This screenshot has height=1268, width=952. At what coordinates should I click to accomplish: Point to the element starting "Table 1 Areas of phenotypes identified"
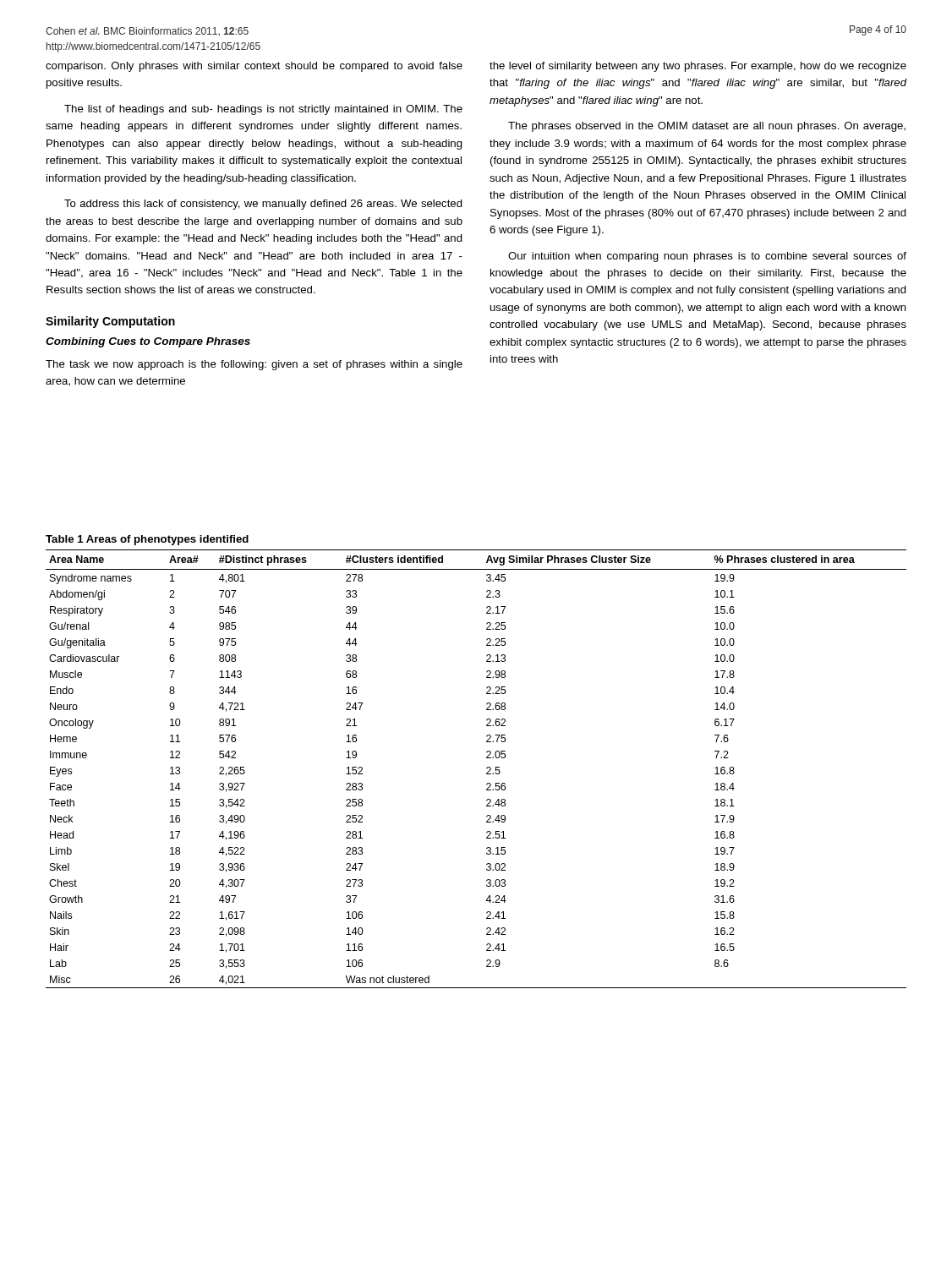point(147,539)
